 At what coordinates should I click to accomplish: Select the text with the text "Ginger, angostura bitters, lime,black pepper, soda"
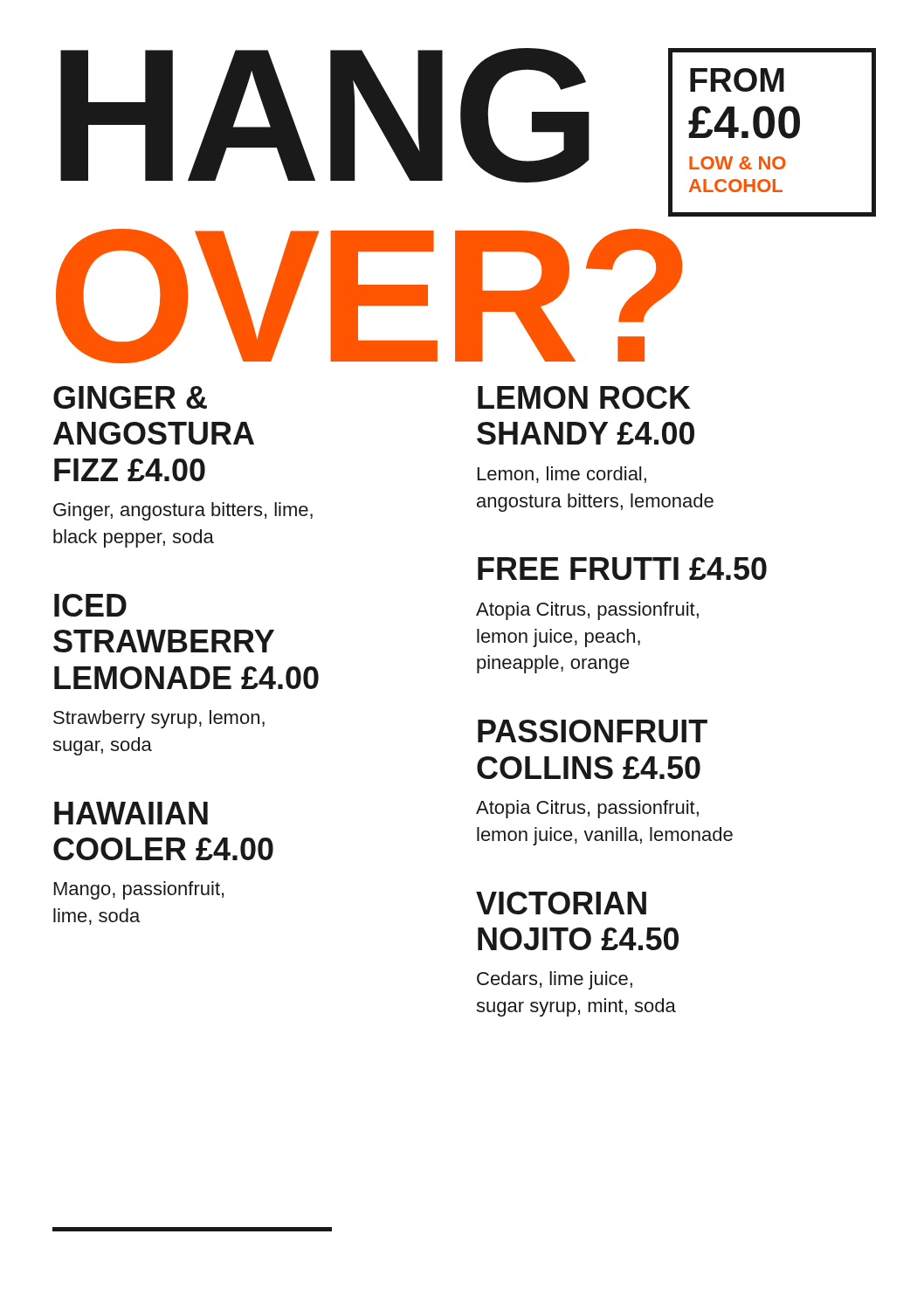click(x=240, y=524)
